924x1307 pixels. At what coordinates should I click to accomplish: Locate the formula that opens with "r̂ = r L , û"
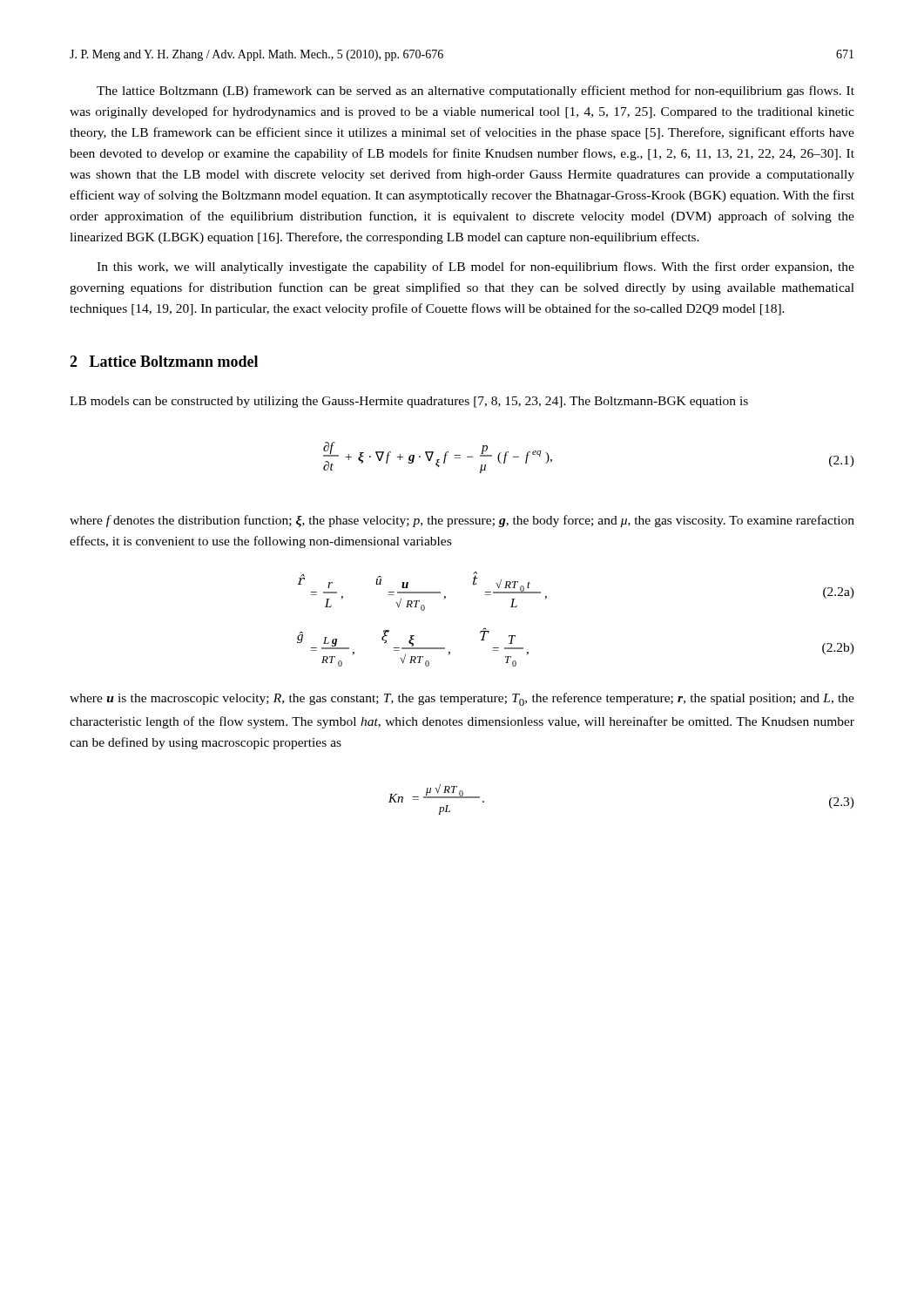pos(462,619)
